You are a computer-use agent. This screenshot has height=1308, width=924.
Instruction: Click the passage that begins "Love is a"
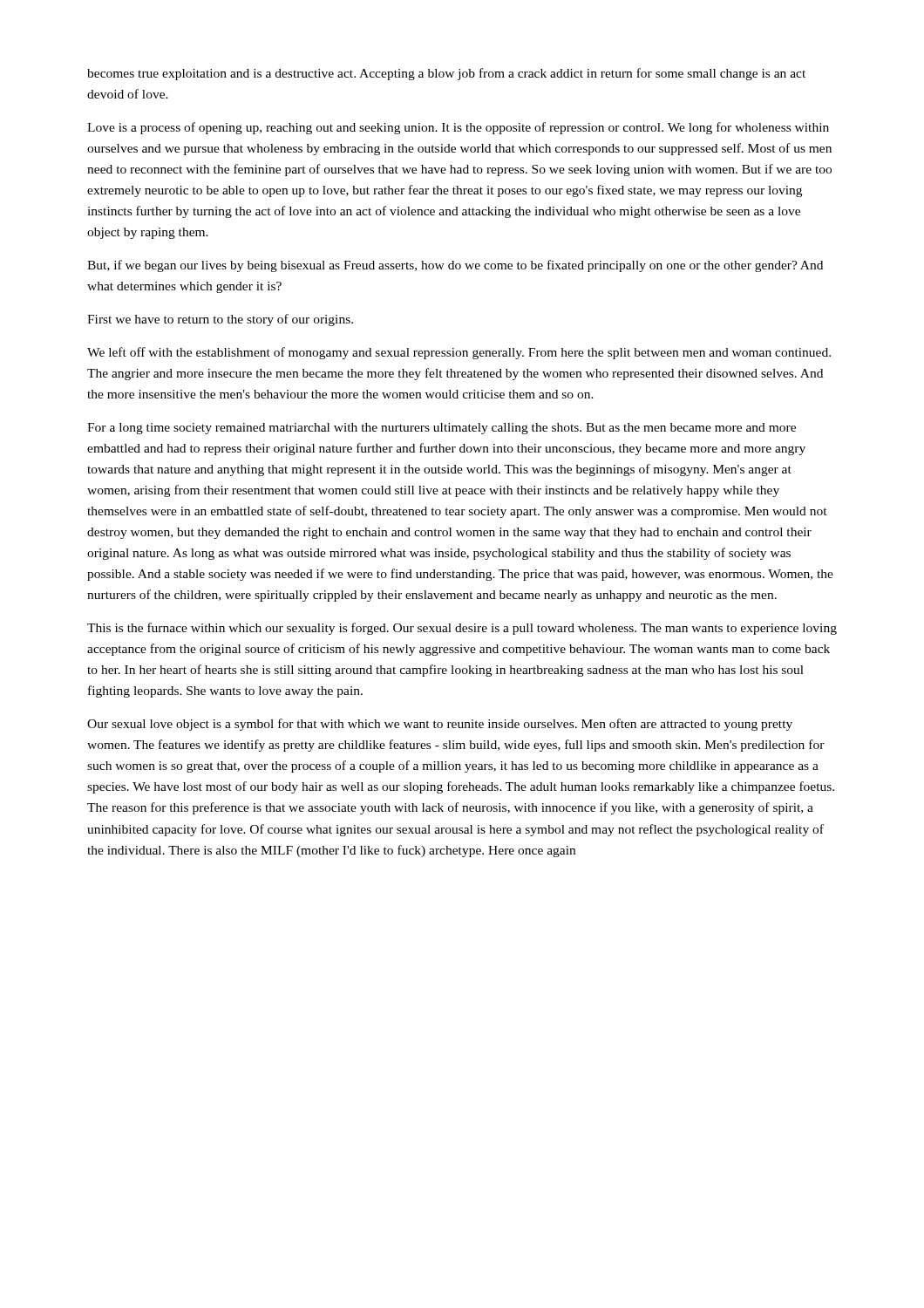460,179
